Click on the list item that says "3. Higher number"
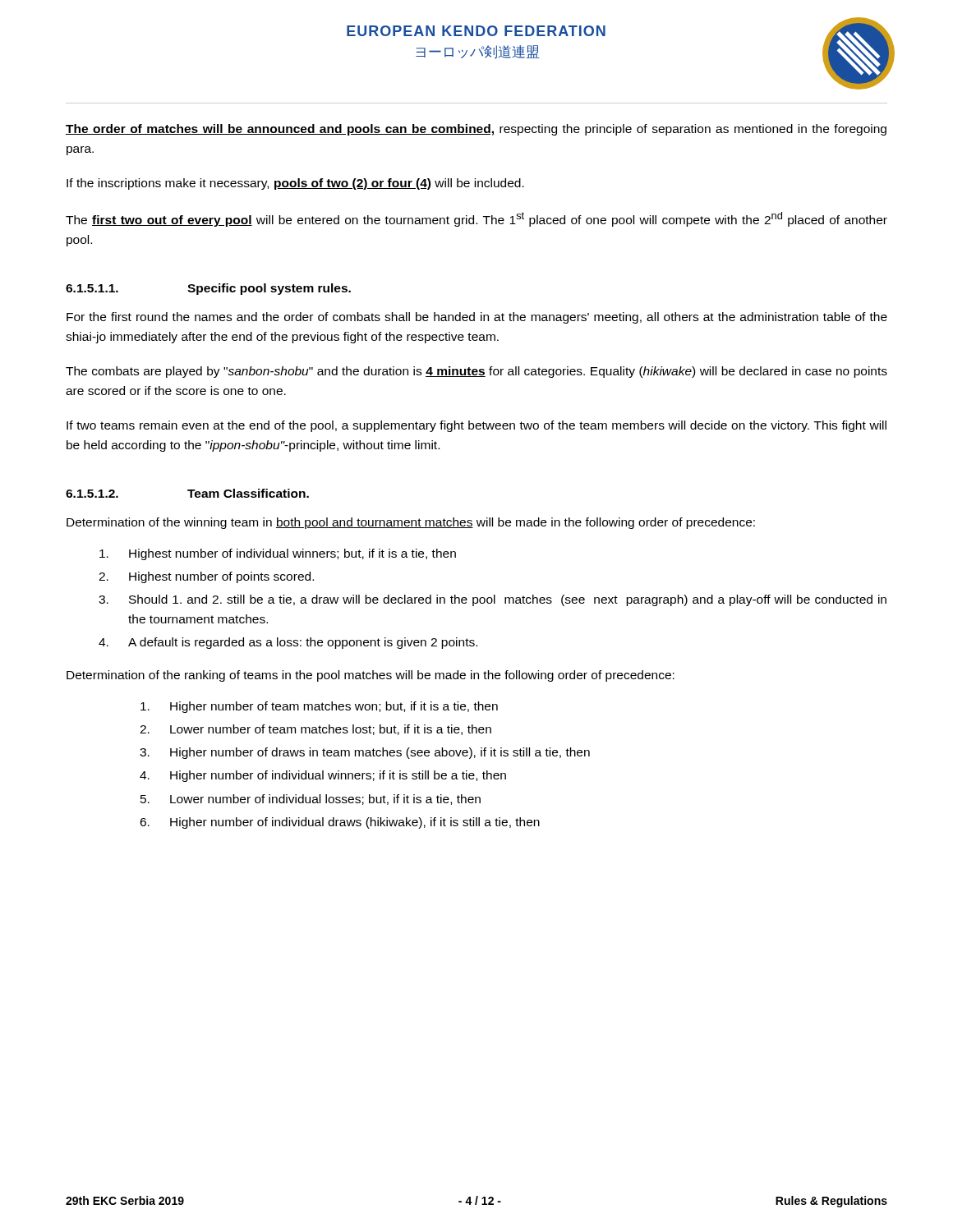This screenshot has height=1232, width=953. click(365, 753)
